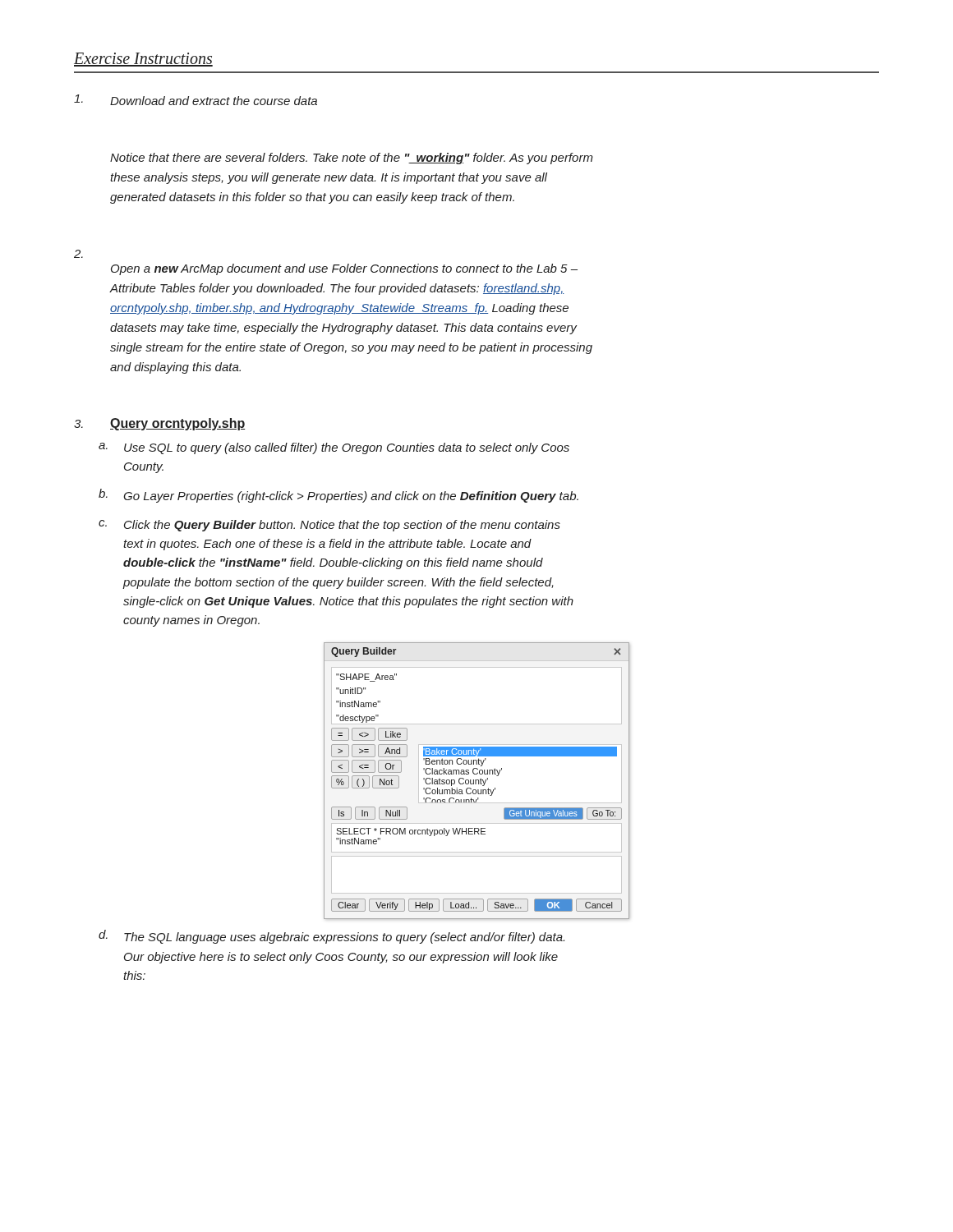Find the list item containing "Download and extract the course data"
Image resolution: width=953 pixels, height=1232 pixels.
196,100
